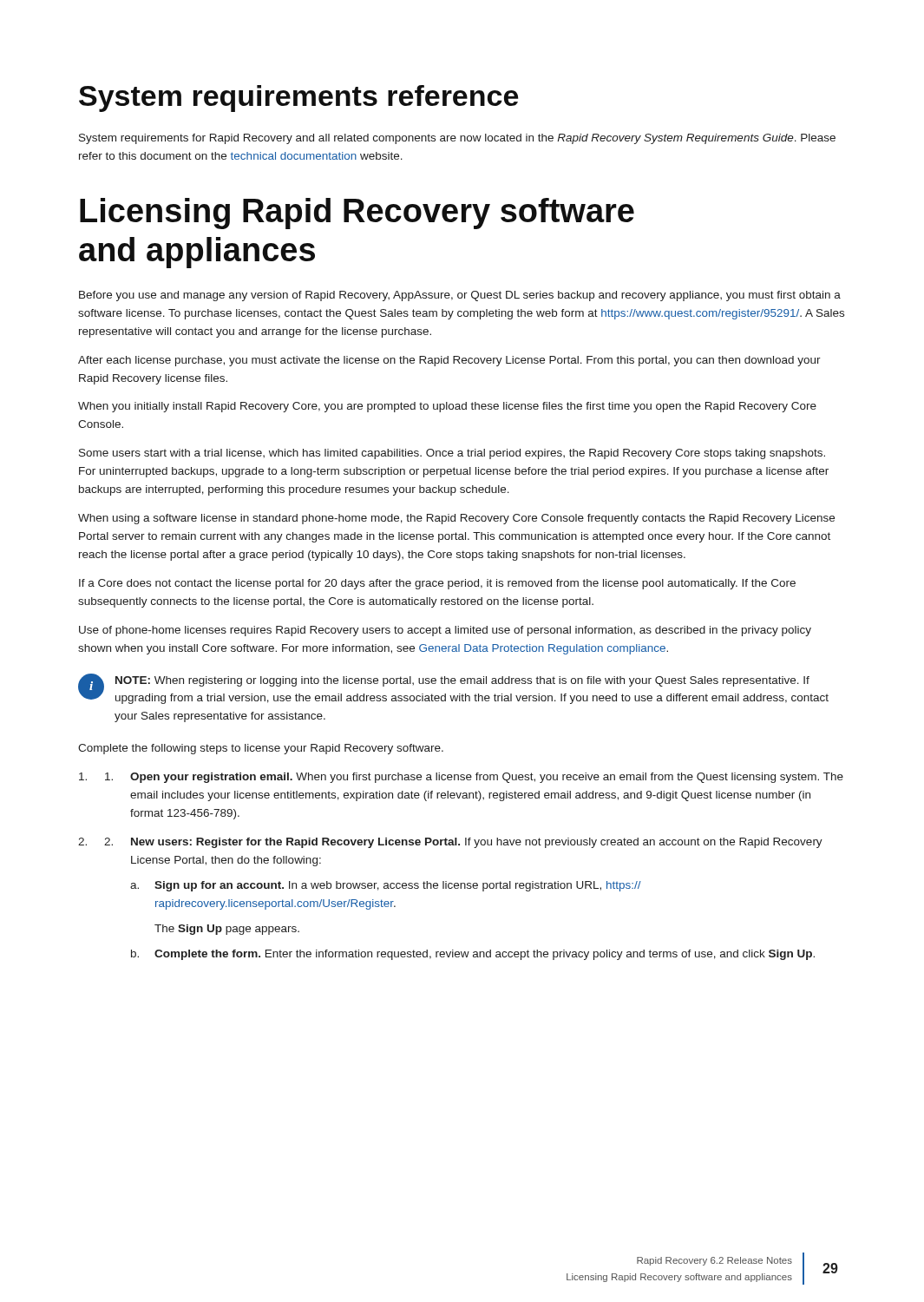Click on the text block that reads "Before you use and manage any version"
Image resolution: width=924 pixels, height=1302 pixels.
click(462, 314)
